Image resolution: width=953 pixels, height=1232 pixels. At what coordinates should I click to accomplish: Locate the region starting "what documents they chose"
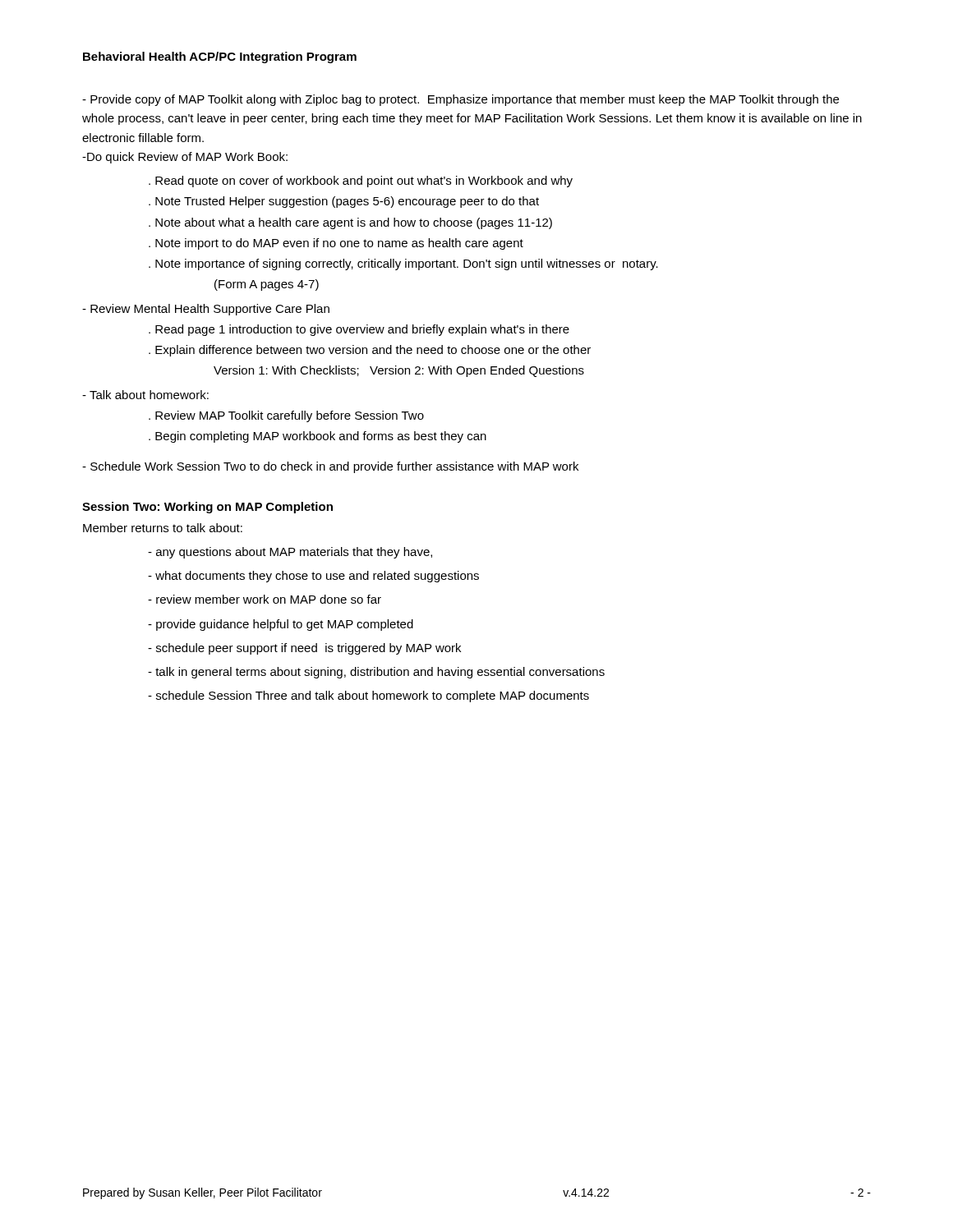tap(314, 575)
